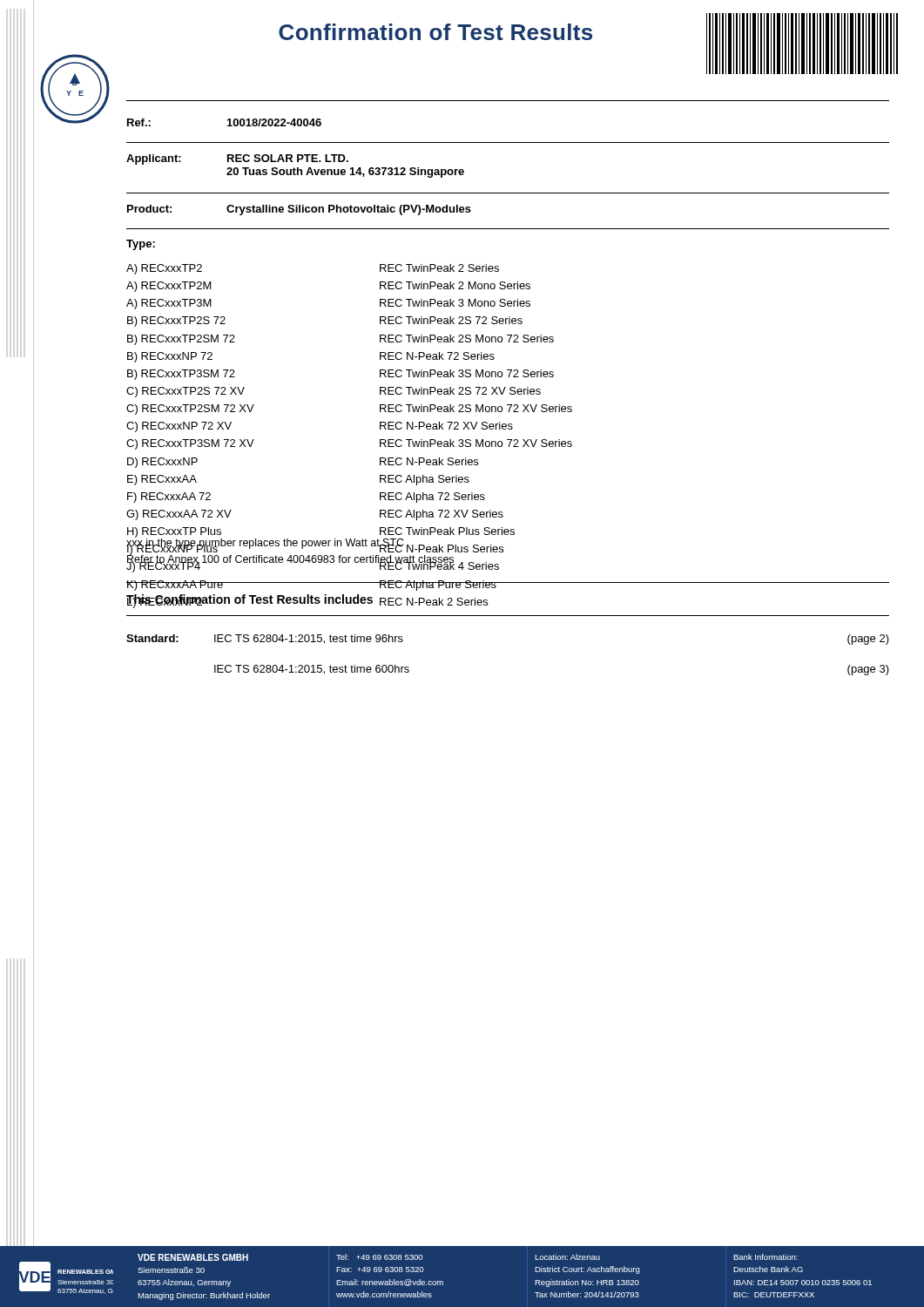924x1307 pixels.
Task: Find the list item containing "REC Alpha Series"
Action: pos(424,478)
